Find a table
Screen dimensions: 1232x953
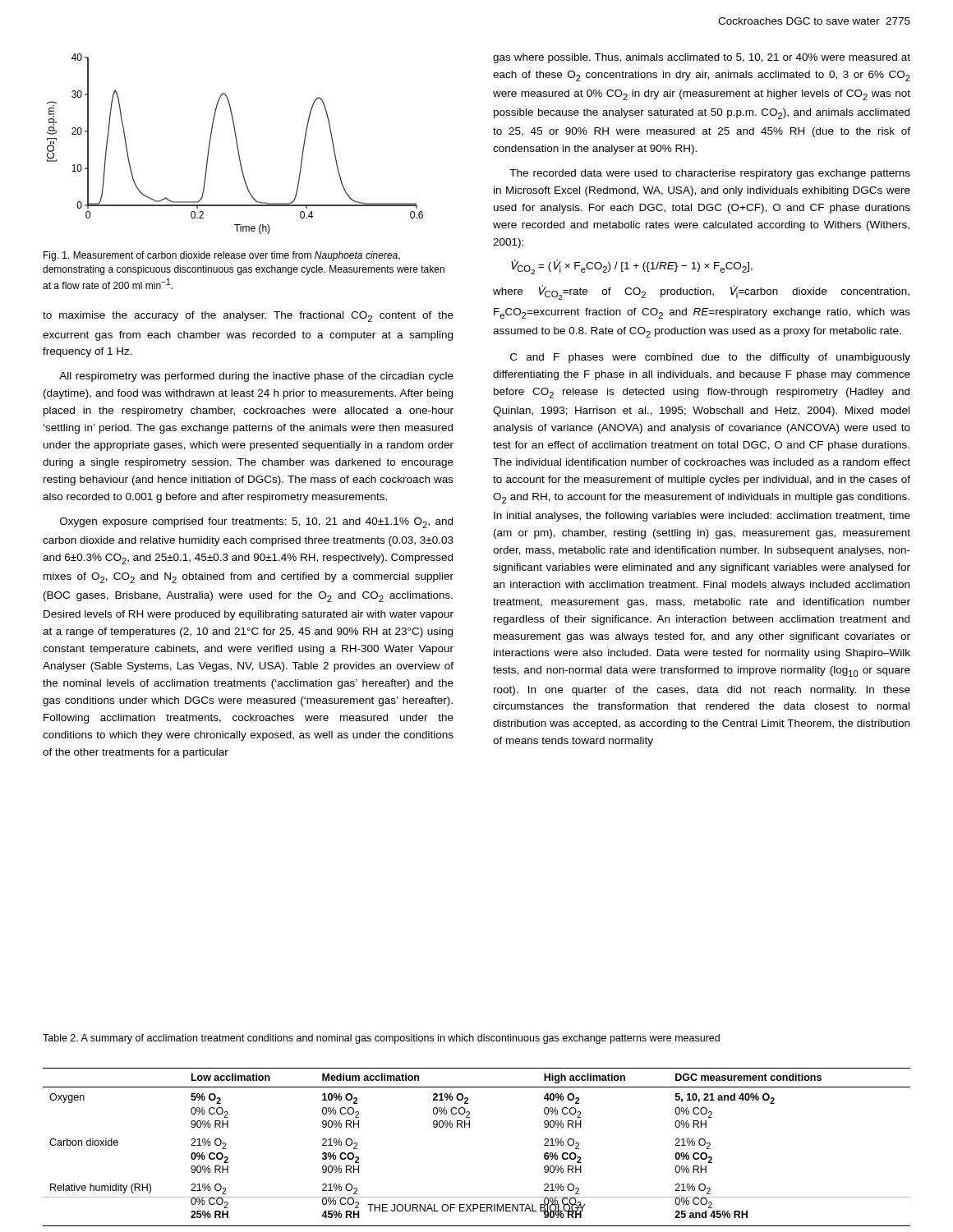tap(476, 1147)
